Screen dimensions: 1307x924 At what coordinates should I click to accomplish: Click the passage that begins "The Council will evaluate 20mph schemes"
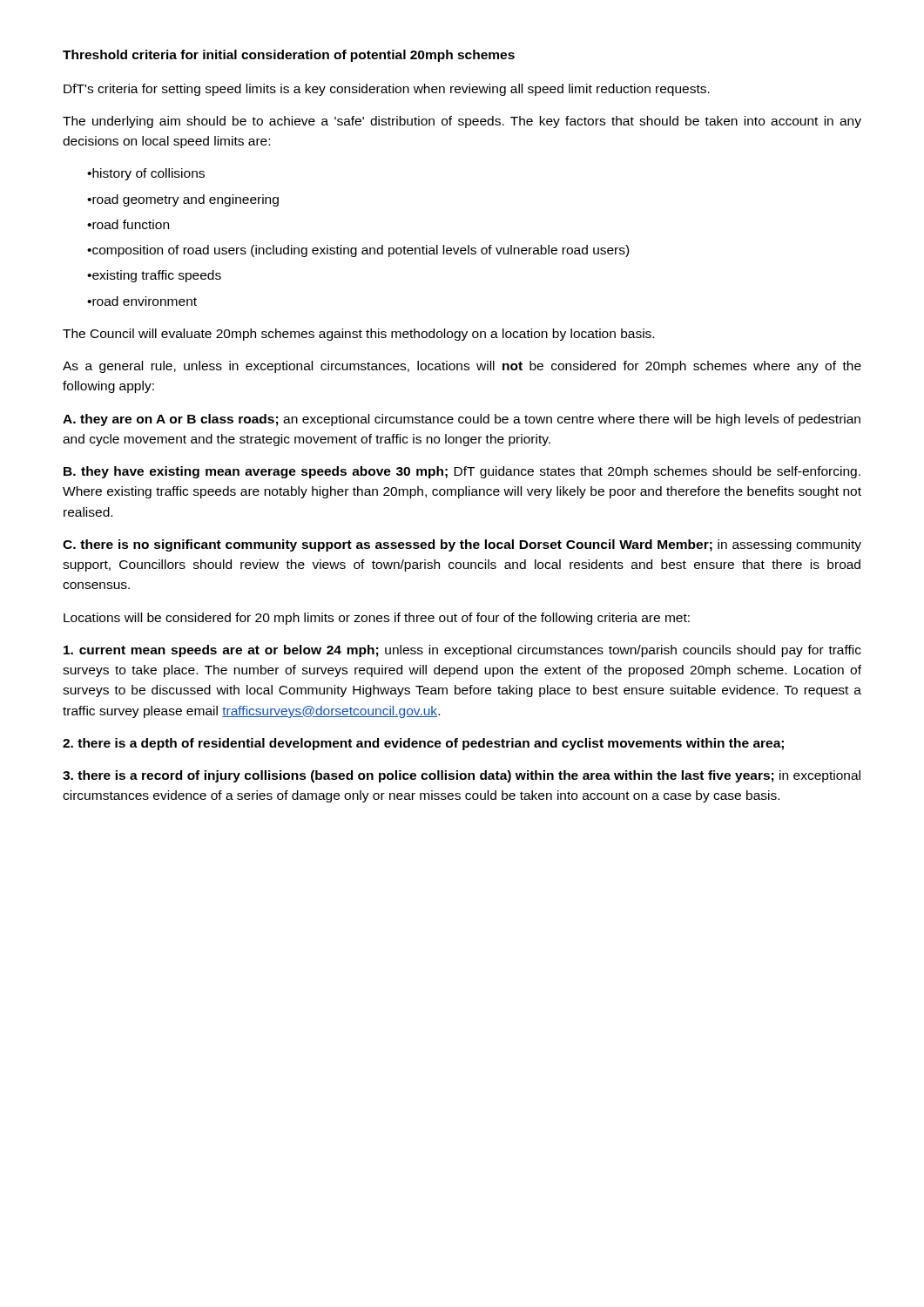click(x=359, y=333)
